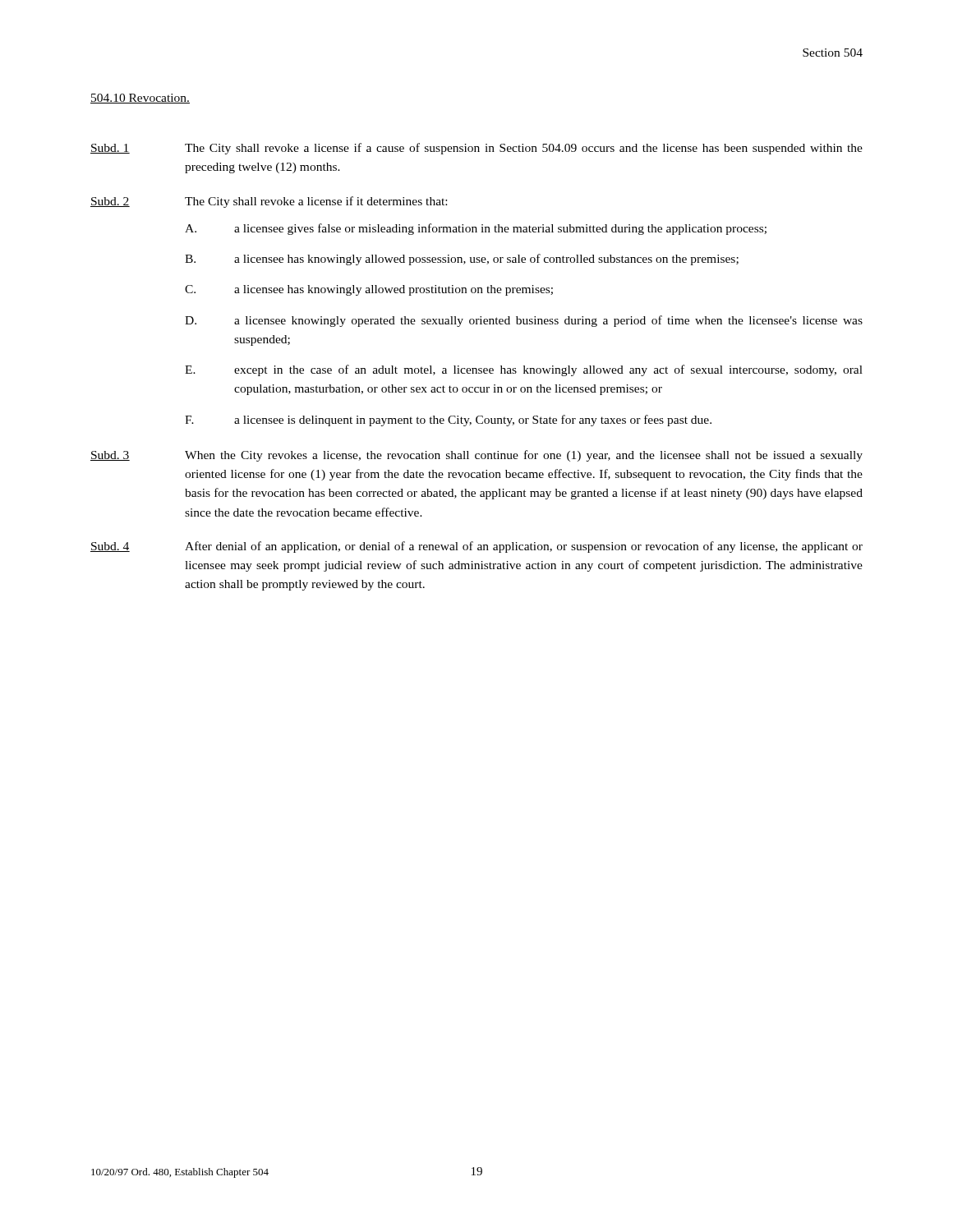Find "504.10 Revocation." on this page
The image size is (953, 1232).
coord(140,98)
